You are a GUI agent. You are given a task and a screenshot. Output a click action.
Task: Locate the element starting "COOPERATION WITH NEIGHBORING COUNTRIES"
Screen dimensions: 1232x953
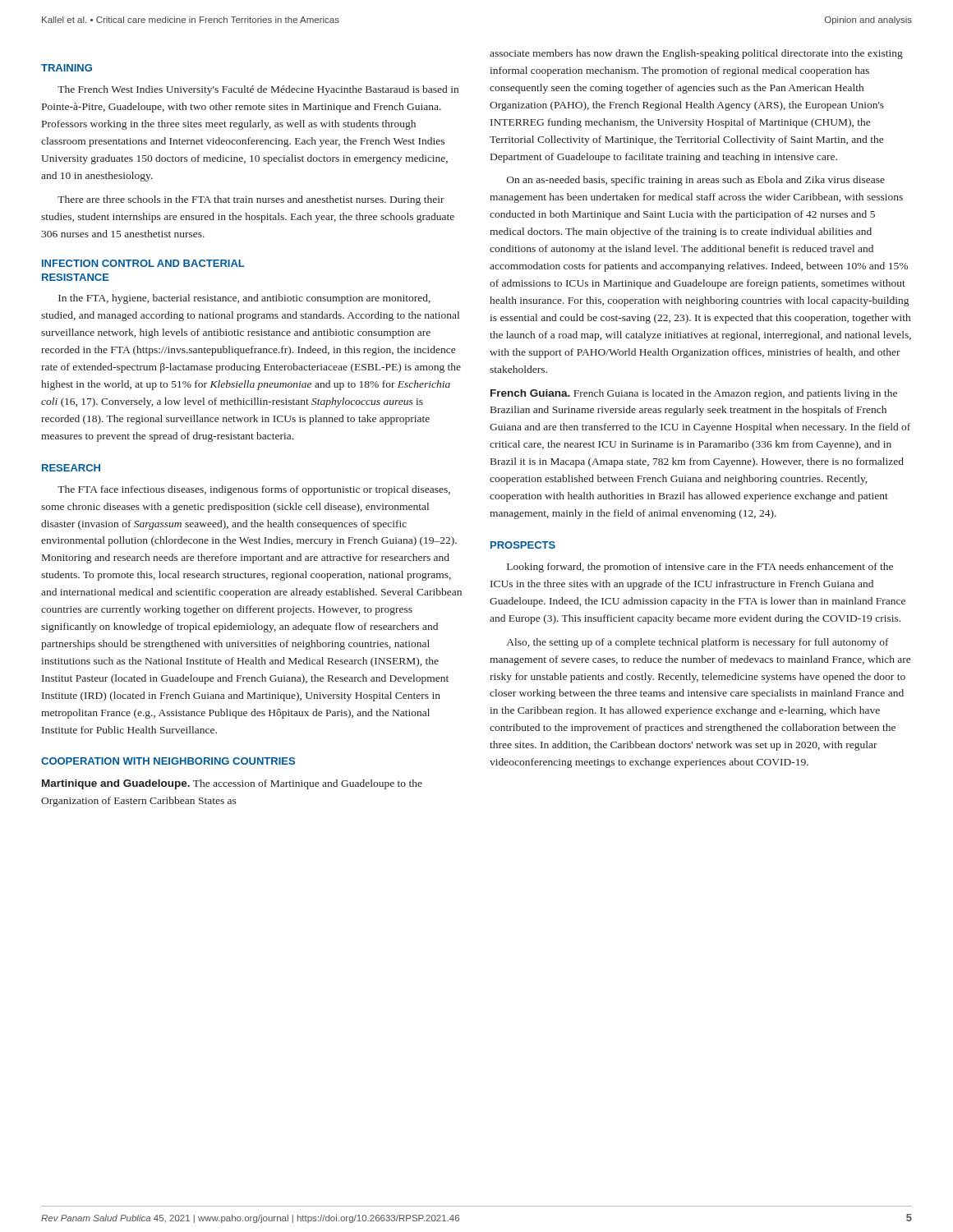168,761
